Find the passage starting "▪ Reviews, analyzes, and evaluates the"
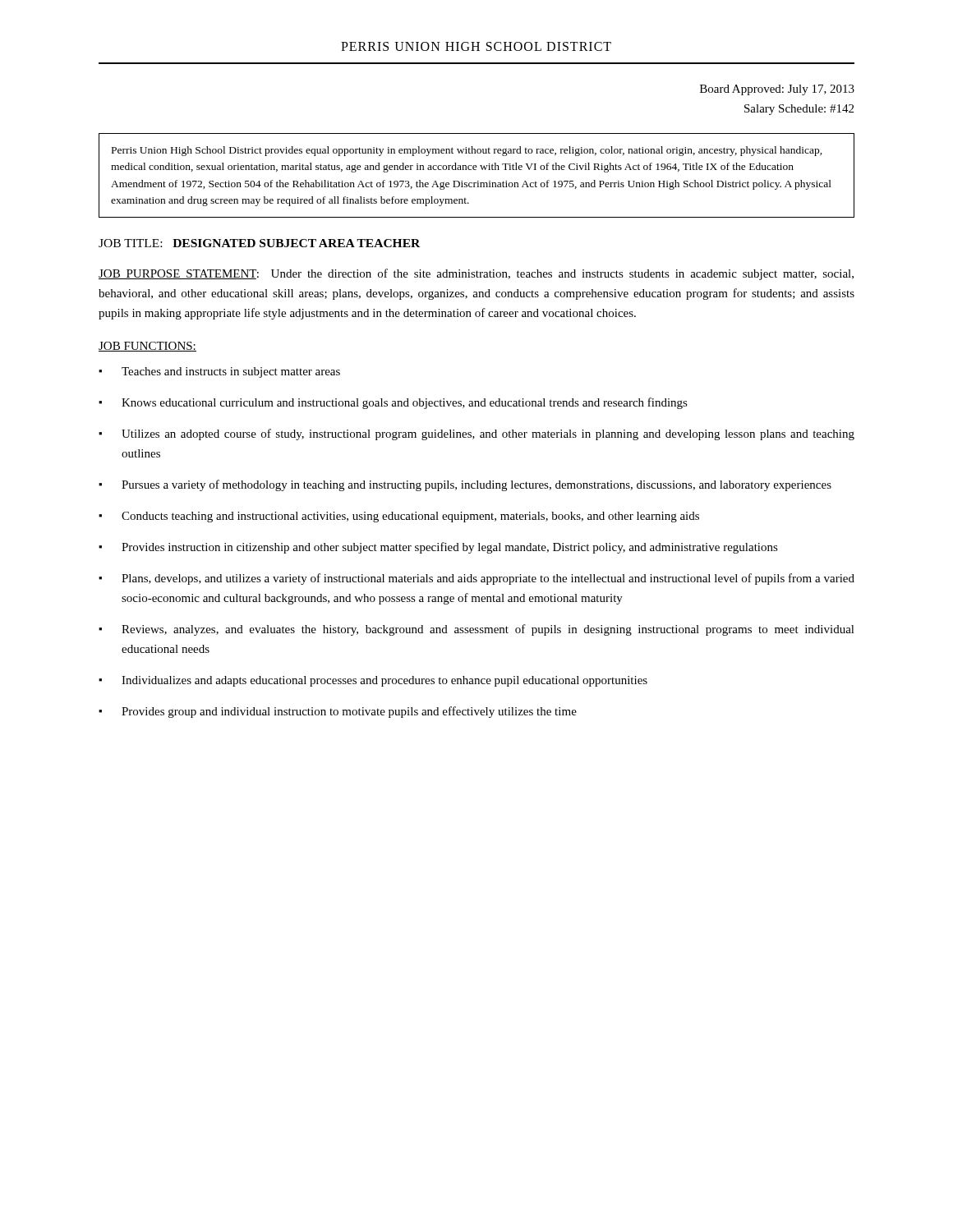 point(476,639)
